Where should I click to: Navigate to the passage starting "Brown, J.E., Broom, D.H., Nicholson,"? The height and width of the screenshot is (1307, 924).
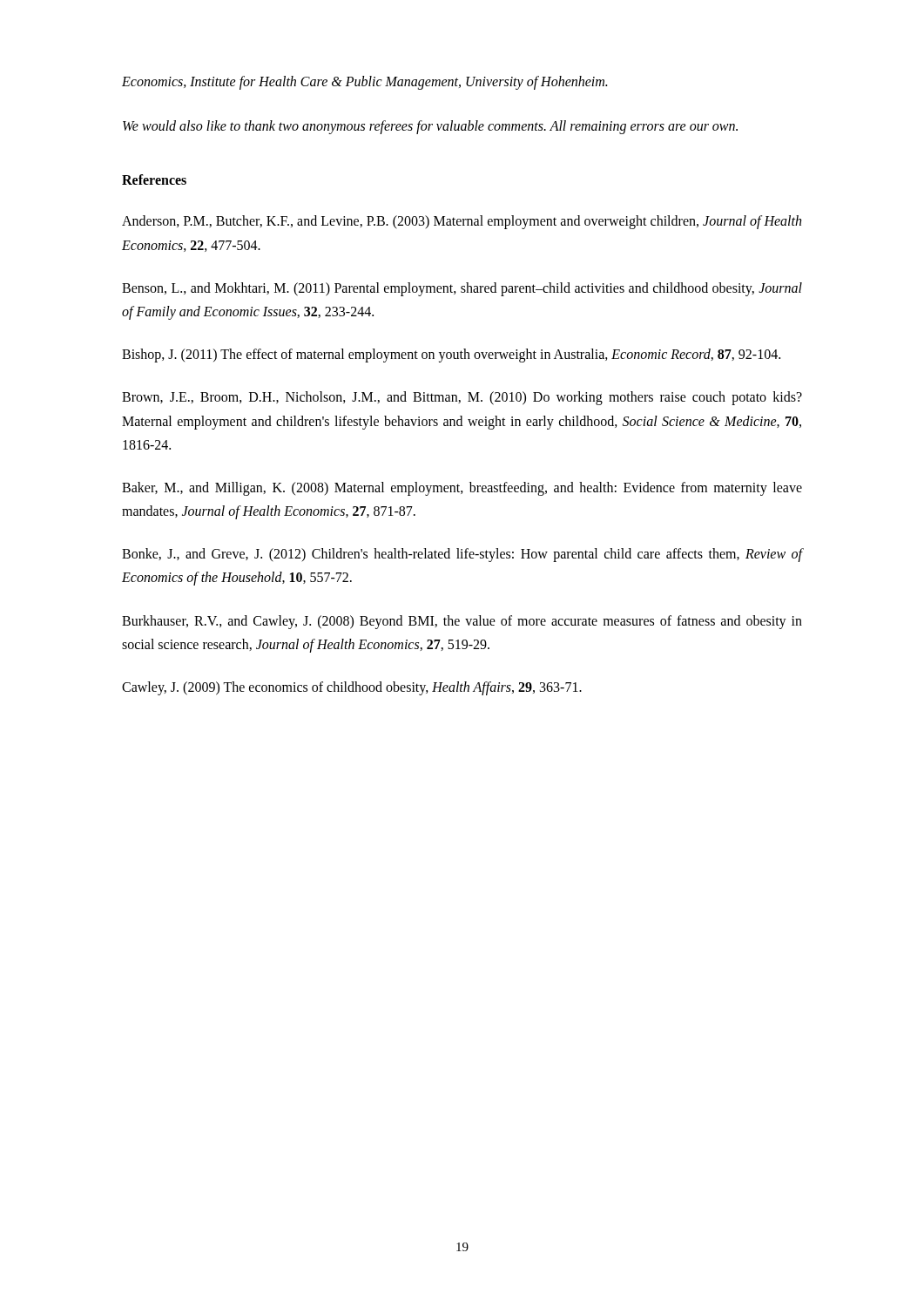(462, 421)
